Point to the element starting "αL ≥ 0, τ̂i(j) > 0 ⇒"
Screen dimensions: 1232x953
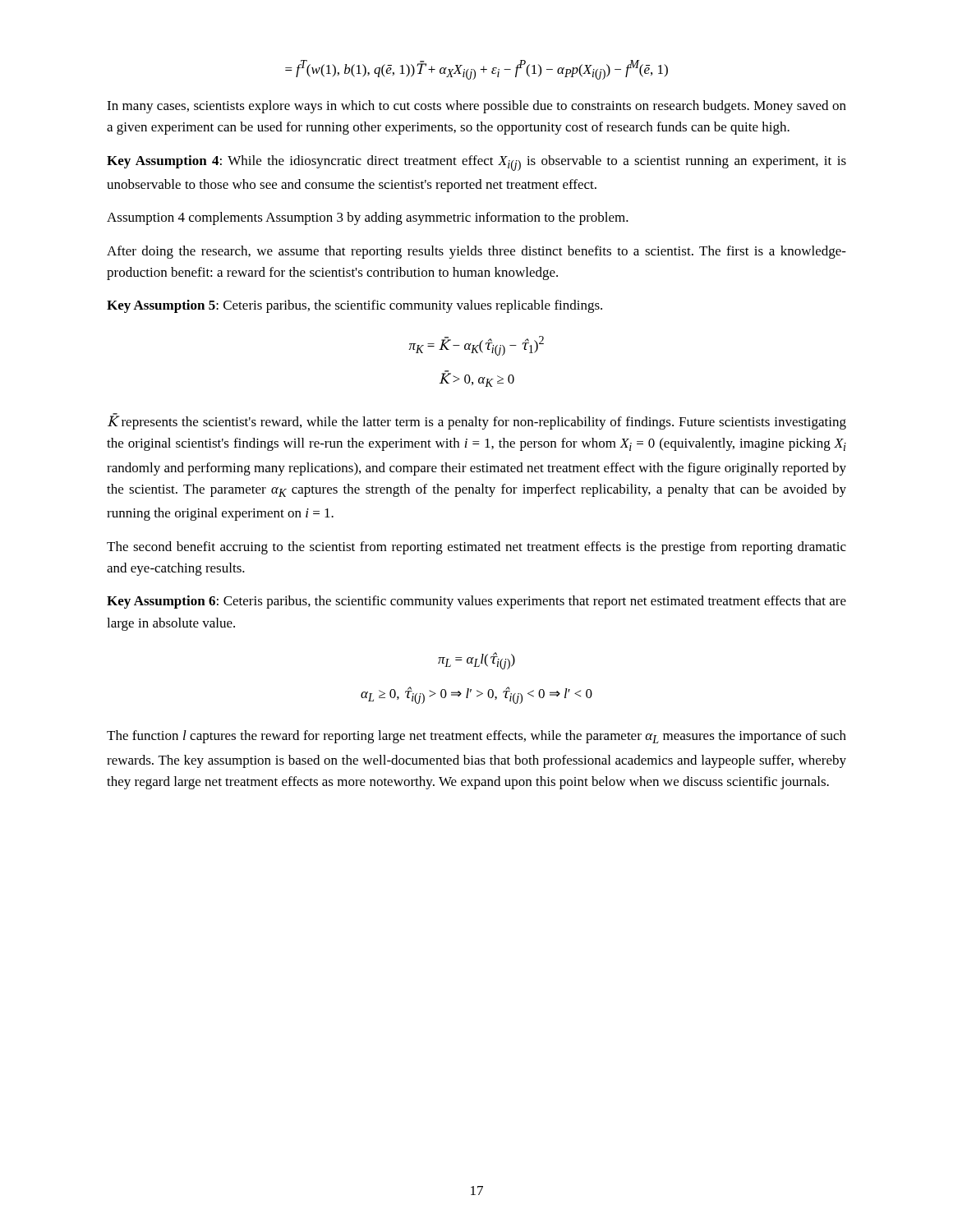[x=476, y=695]
